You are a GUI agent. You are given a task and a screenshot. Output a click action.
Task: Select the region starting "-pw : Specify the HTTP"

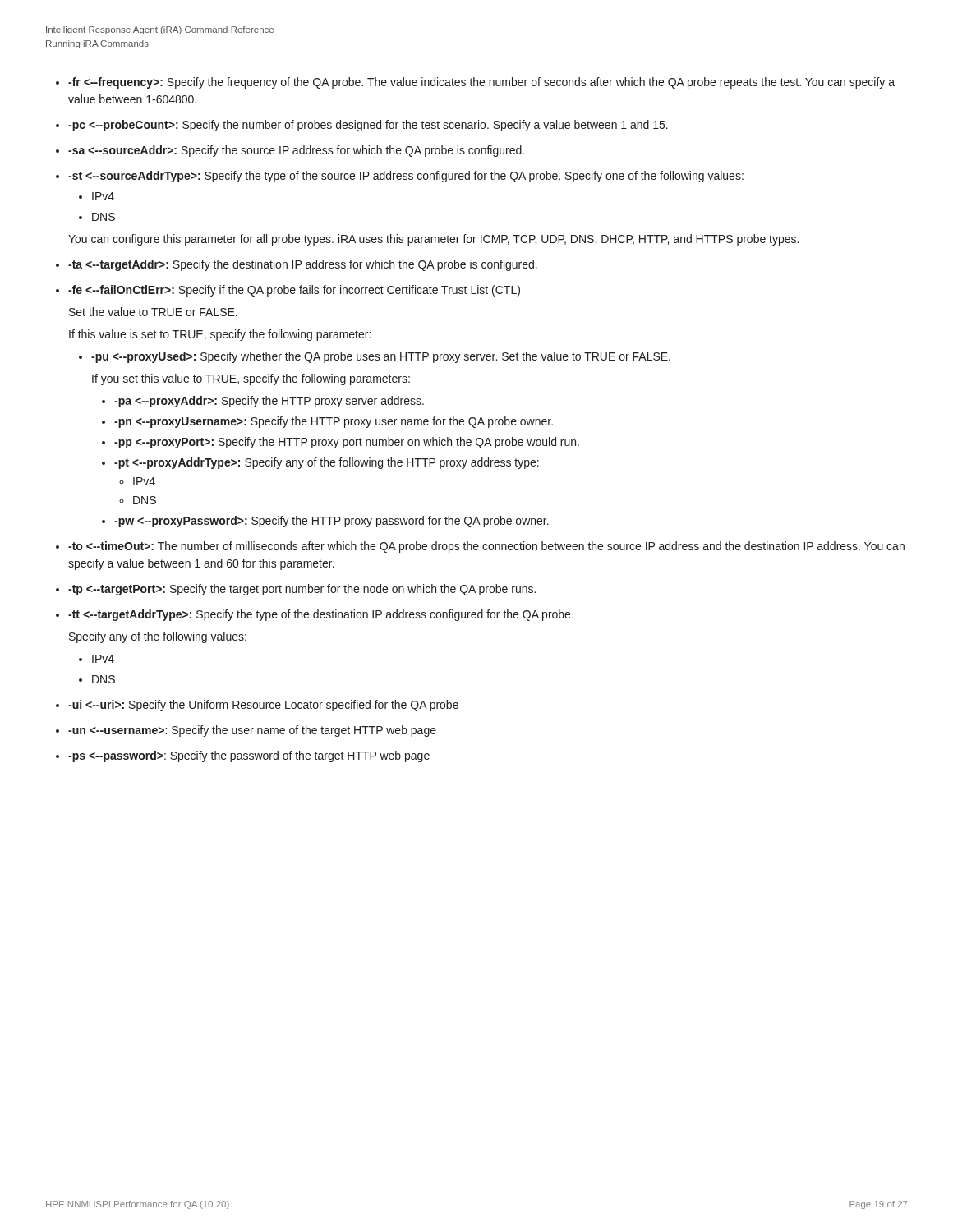pos(332,521)
